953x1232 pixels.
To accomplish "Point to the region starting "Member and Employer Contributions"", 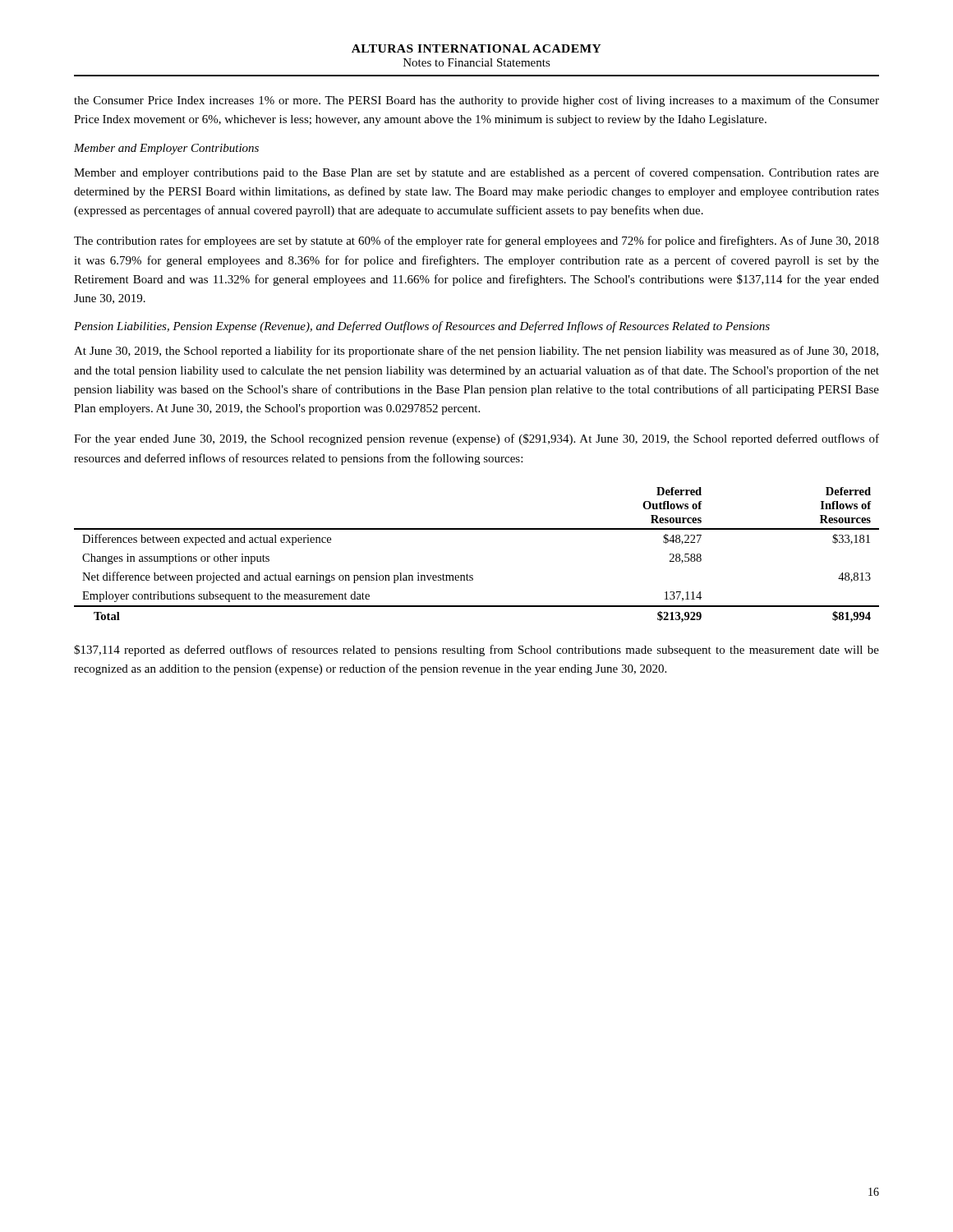I will tap(167, 147).
